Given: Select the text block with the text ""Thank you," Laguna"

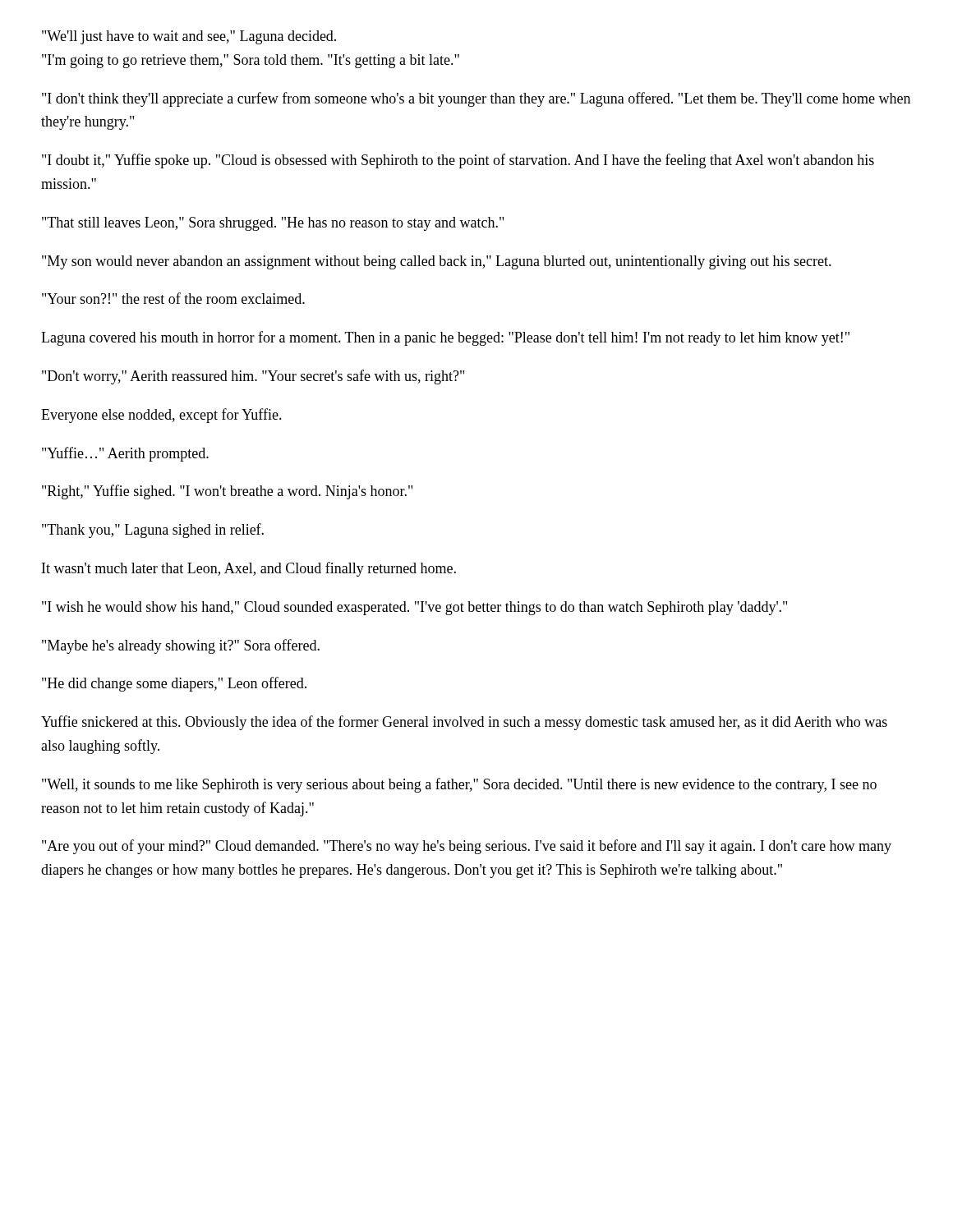Looking at the screenshot, I should point(153,530).
